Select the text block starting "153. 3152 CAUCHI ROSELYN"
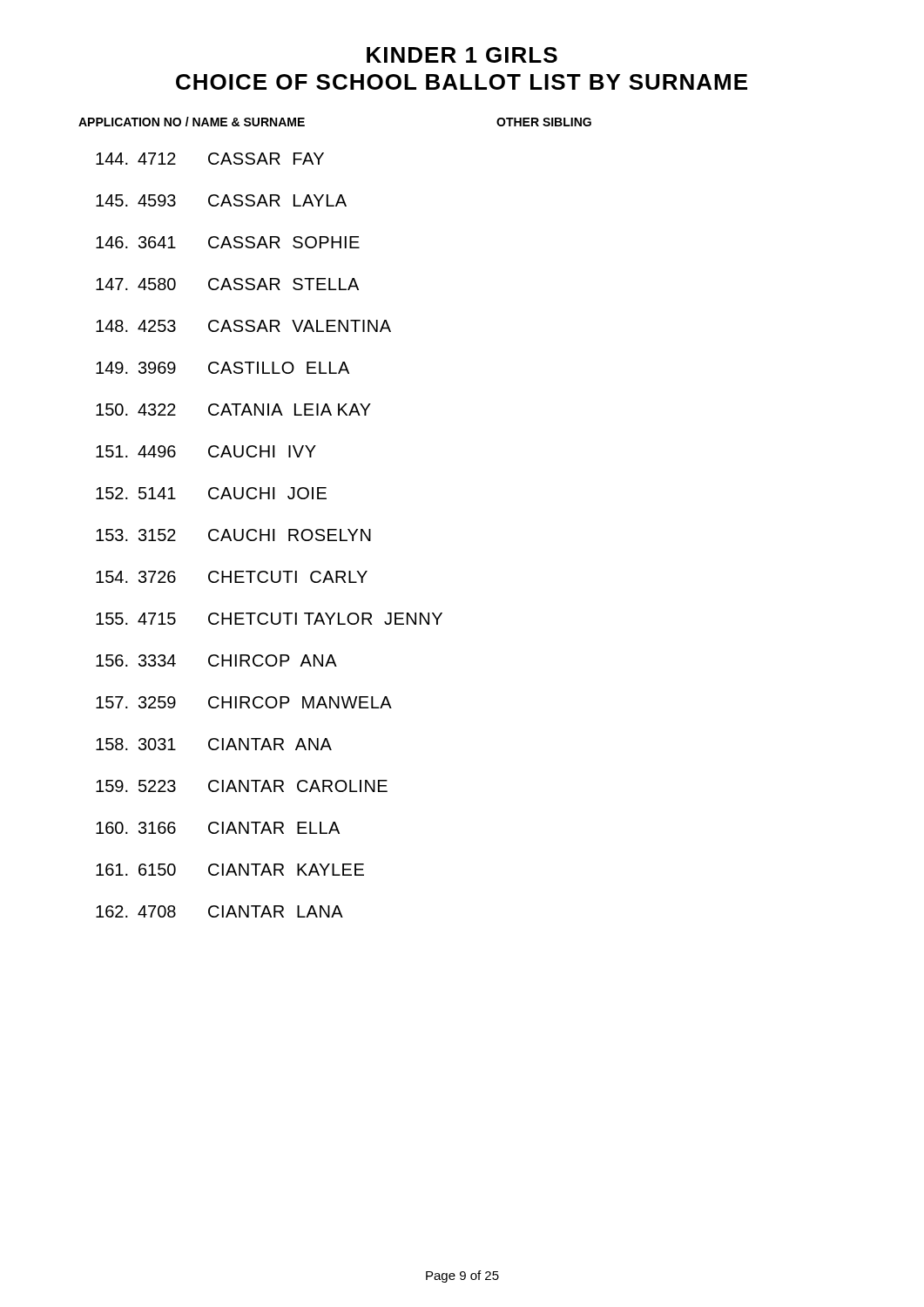 [233, 535]
